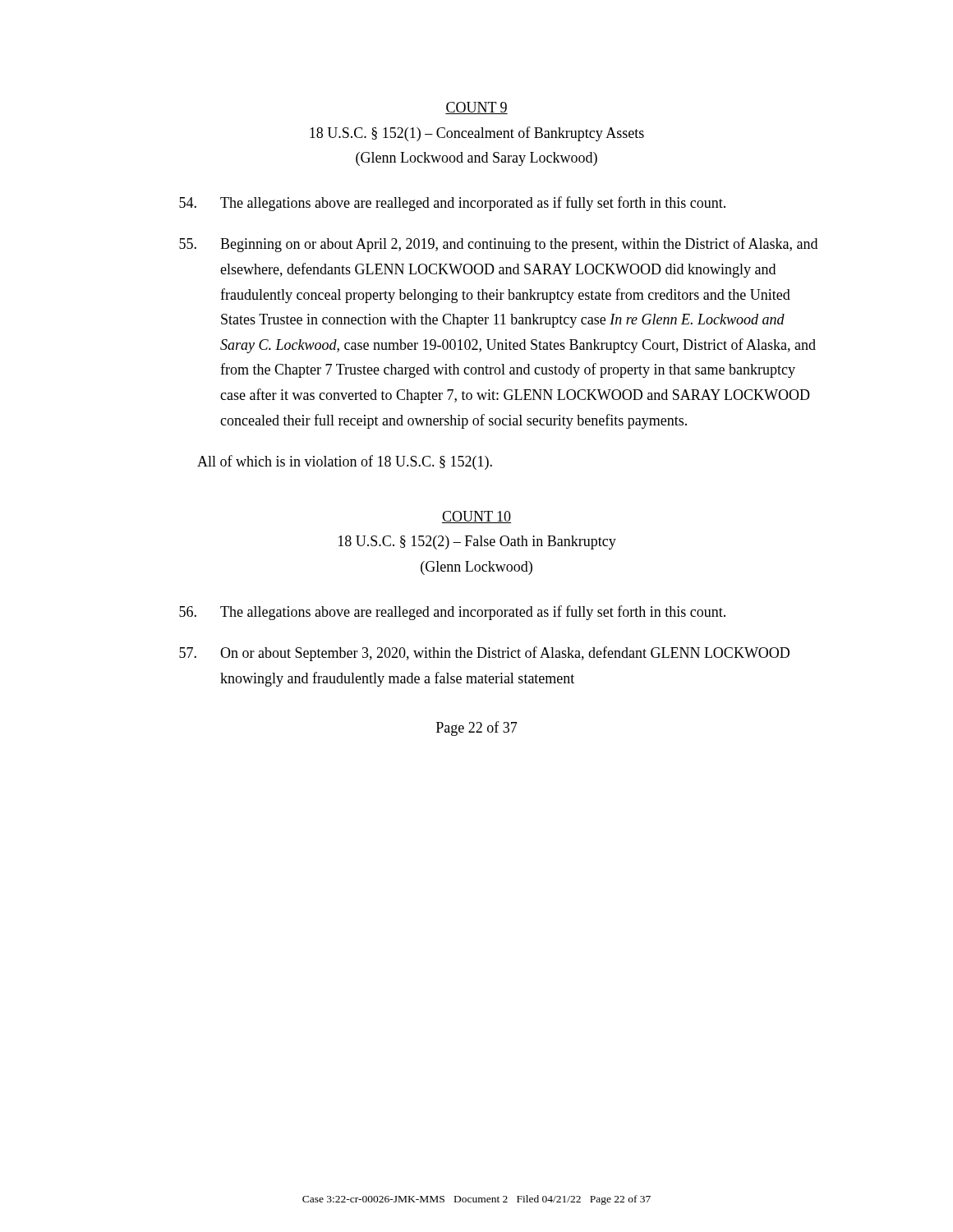Select the section header that says "COUNT 9 18 U.S.C. § 152(1)"
The image size is (953, 1232).
pos(476,133)
